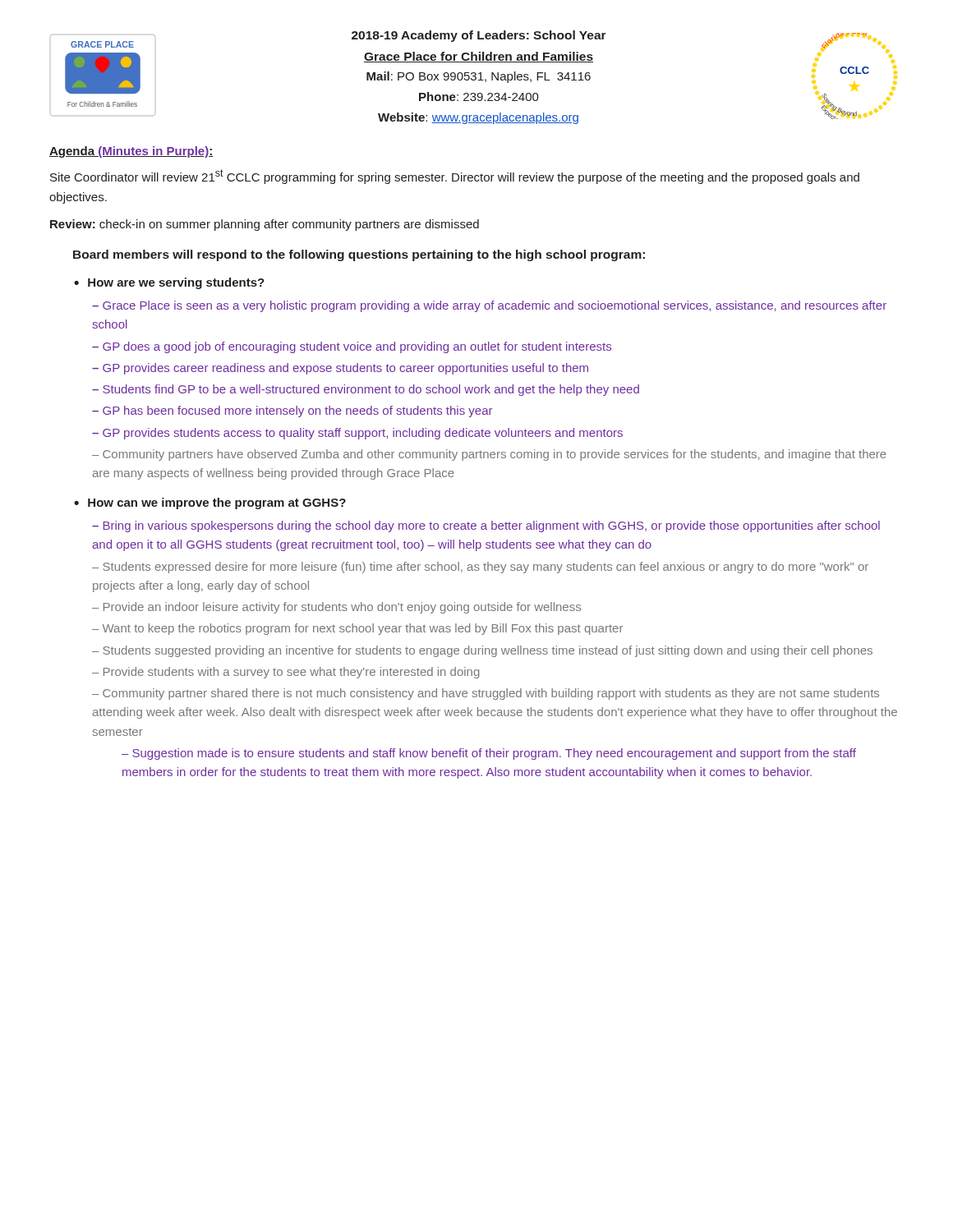The width and height of the screenshot is (953, 1232).
Task: Point to "Agenda (Minutes in Purple):"
Action: click(x=131, y=151)
